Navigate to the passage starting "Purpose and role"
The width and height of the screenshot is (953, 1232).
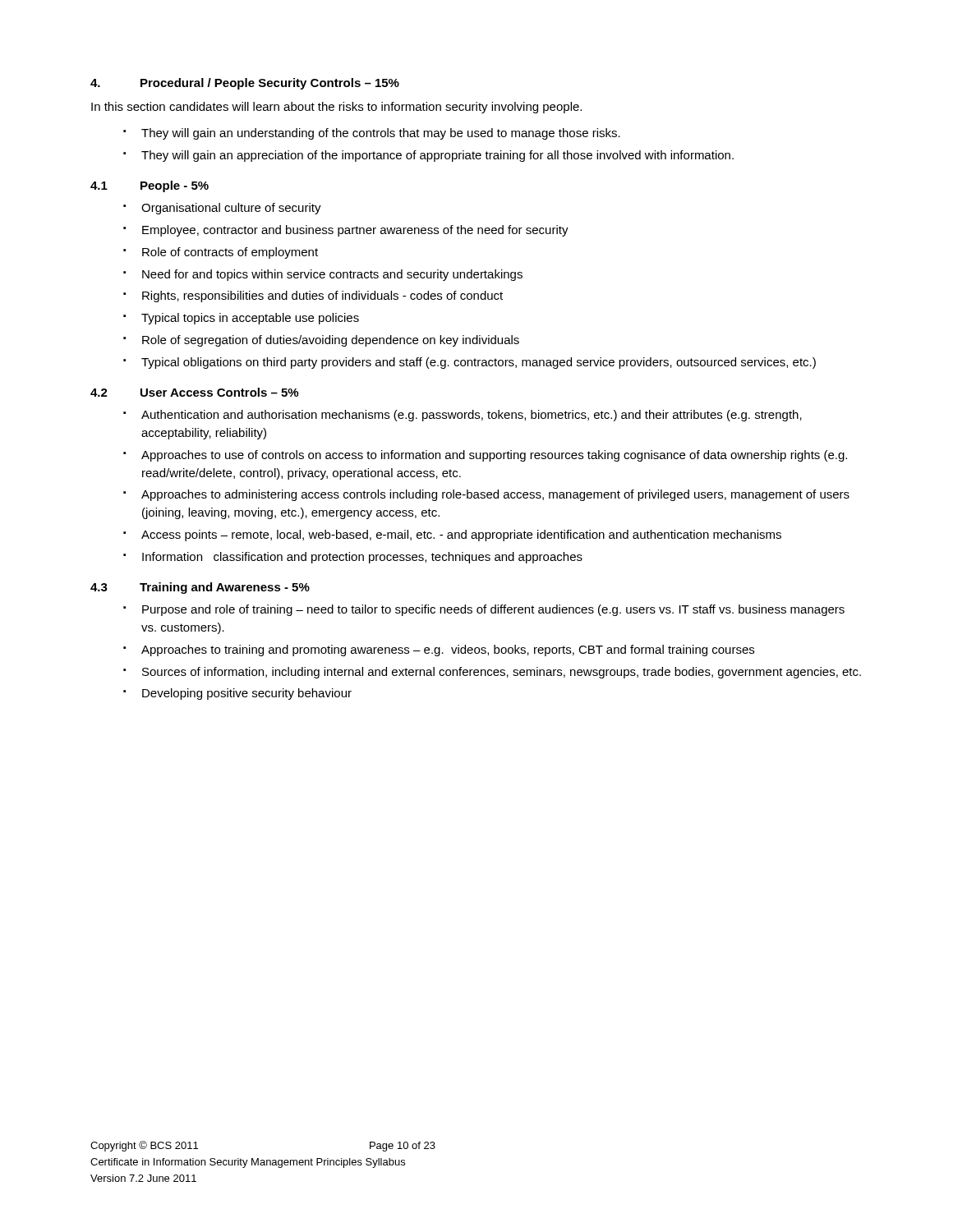pyautogui.click(x=493, y=618)
